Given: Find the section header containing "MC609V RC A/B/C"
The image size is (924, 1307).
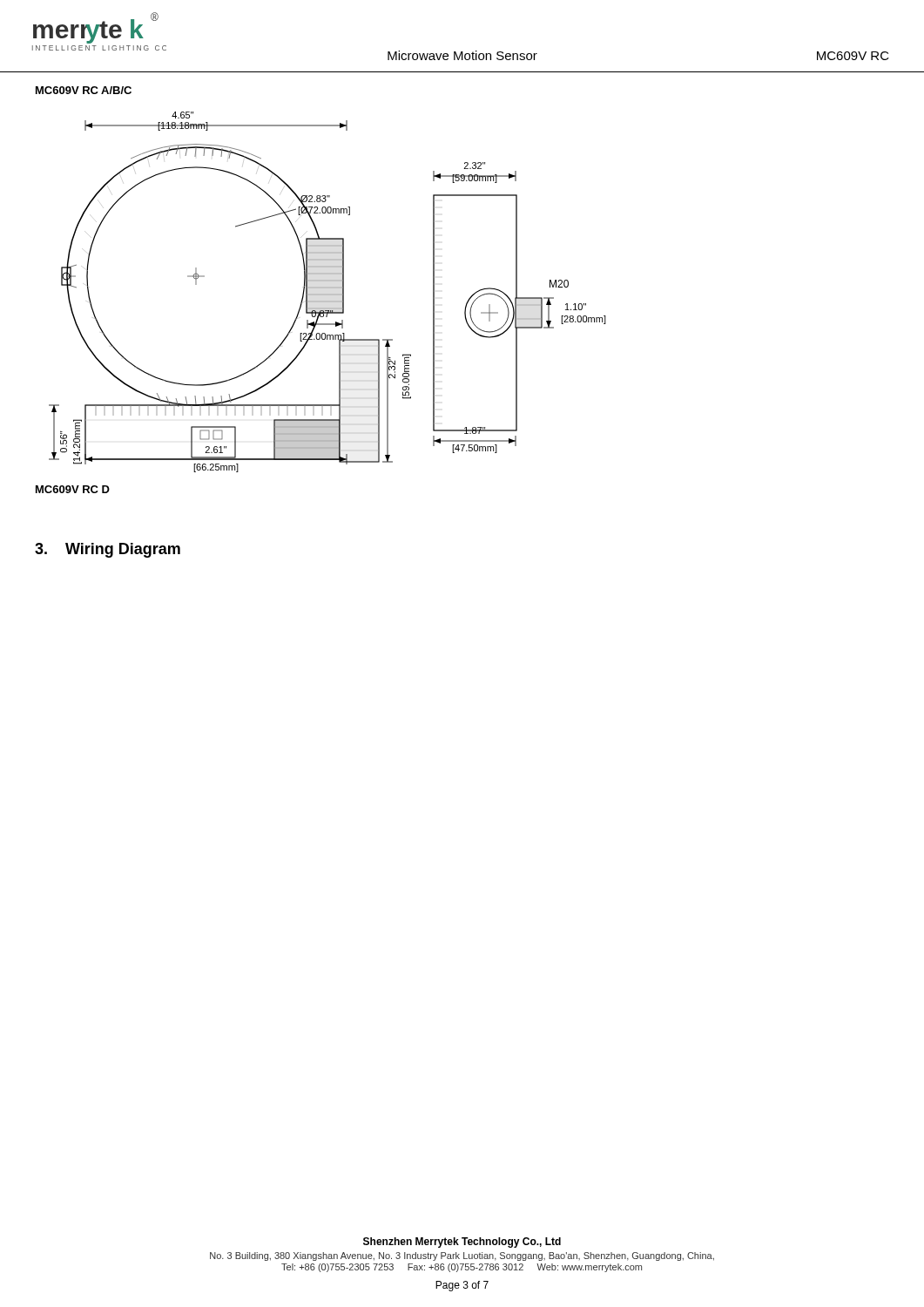Looking at the screenshot, I should 83,90.
